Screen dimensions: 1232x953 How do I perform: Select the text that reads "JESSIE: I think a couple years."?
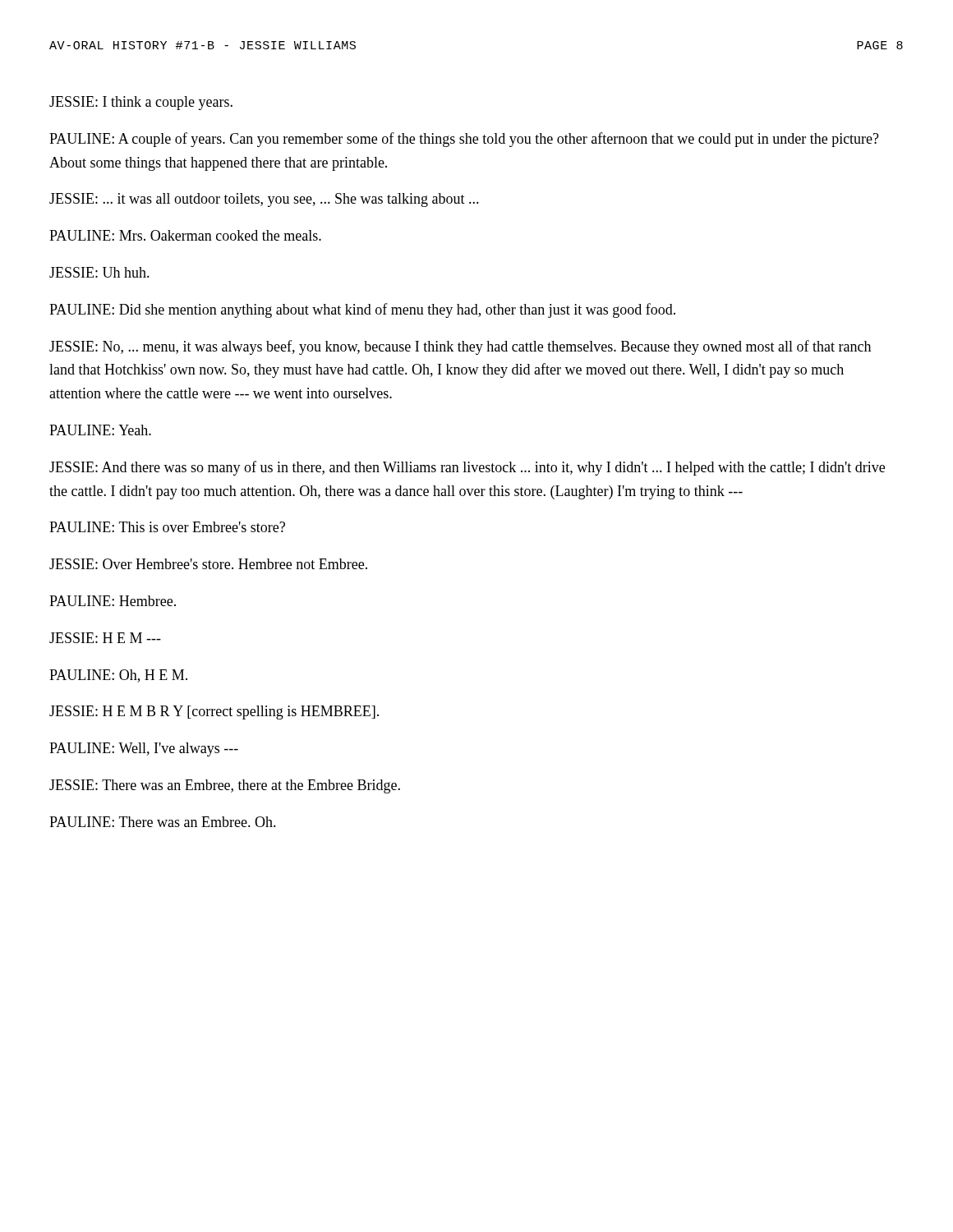[x=141, y=102]
